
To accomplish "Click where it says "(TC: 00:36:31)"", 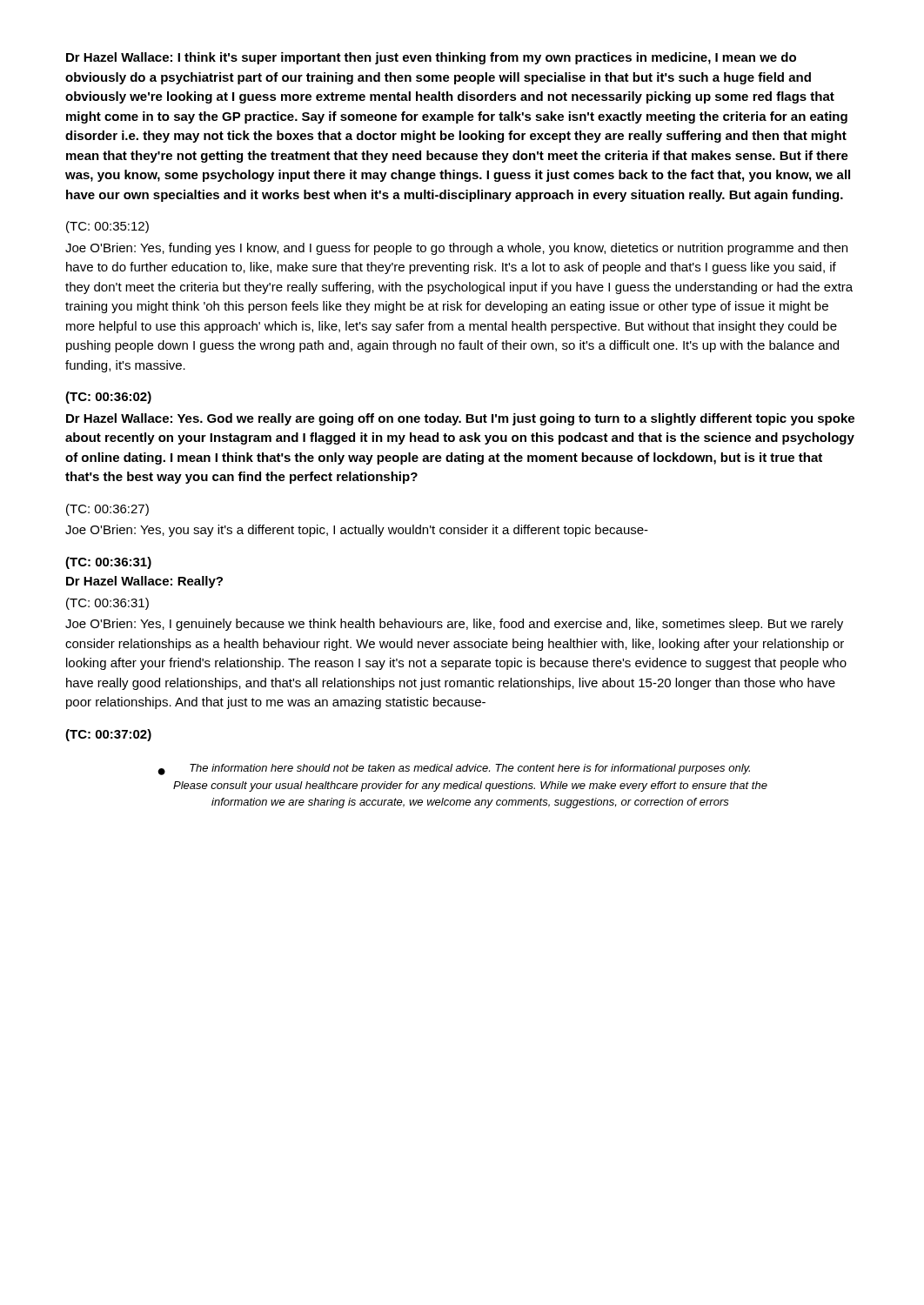I will tap(107, 602).
